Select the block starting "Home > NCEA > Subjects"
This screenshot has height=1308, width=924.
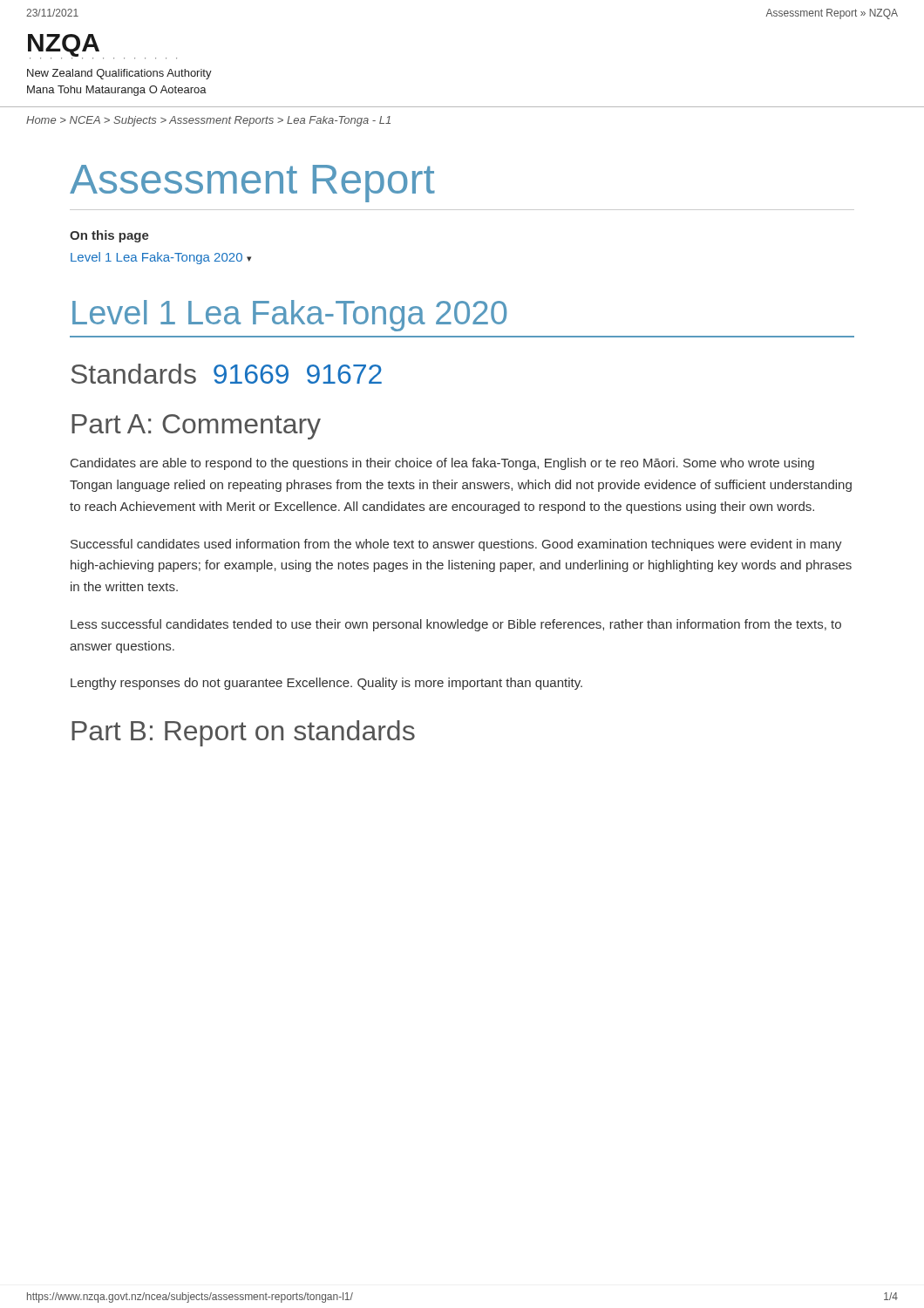(209, 120)
